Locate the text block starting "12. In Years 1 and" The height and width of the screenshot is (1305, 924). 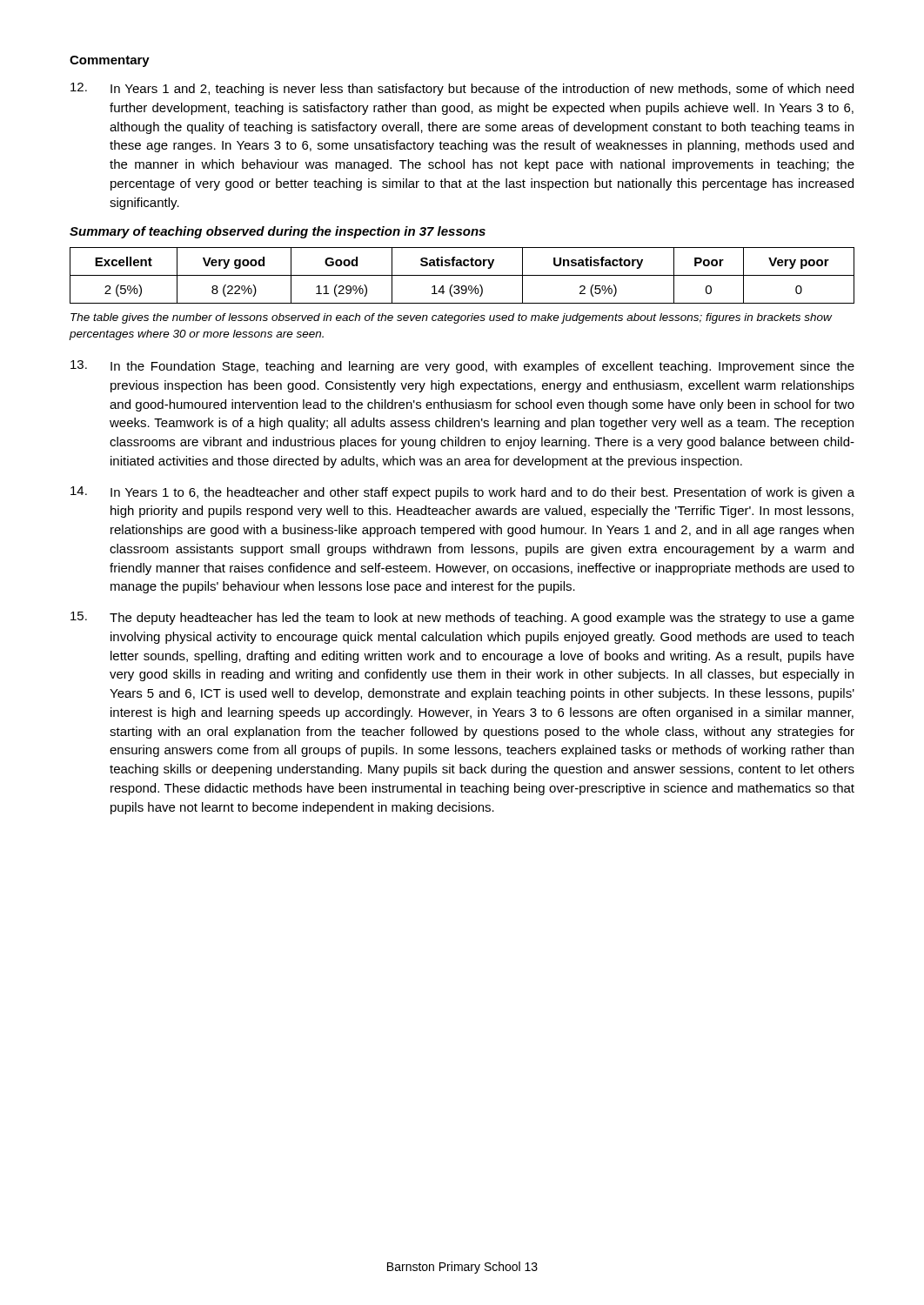click(462, 145)
